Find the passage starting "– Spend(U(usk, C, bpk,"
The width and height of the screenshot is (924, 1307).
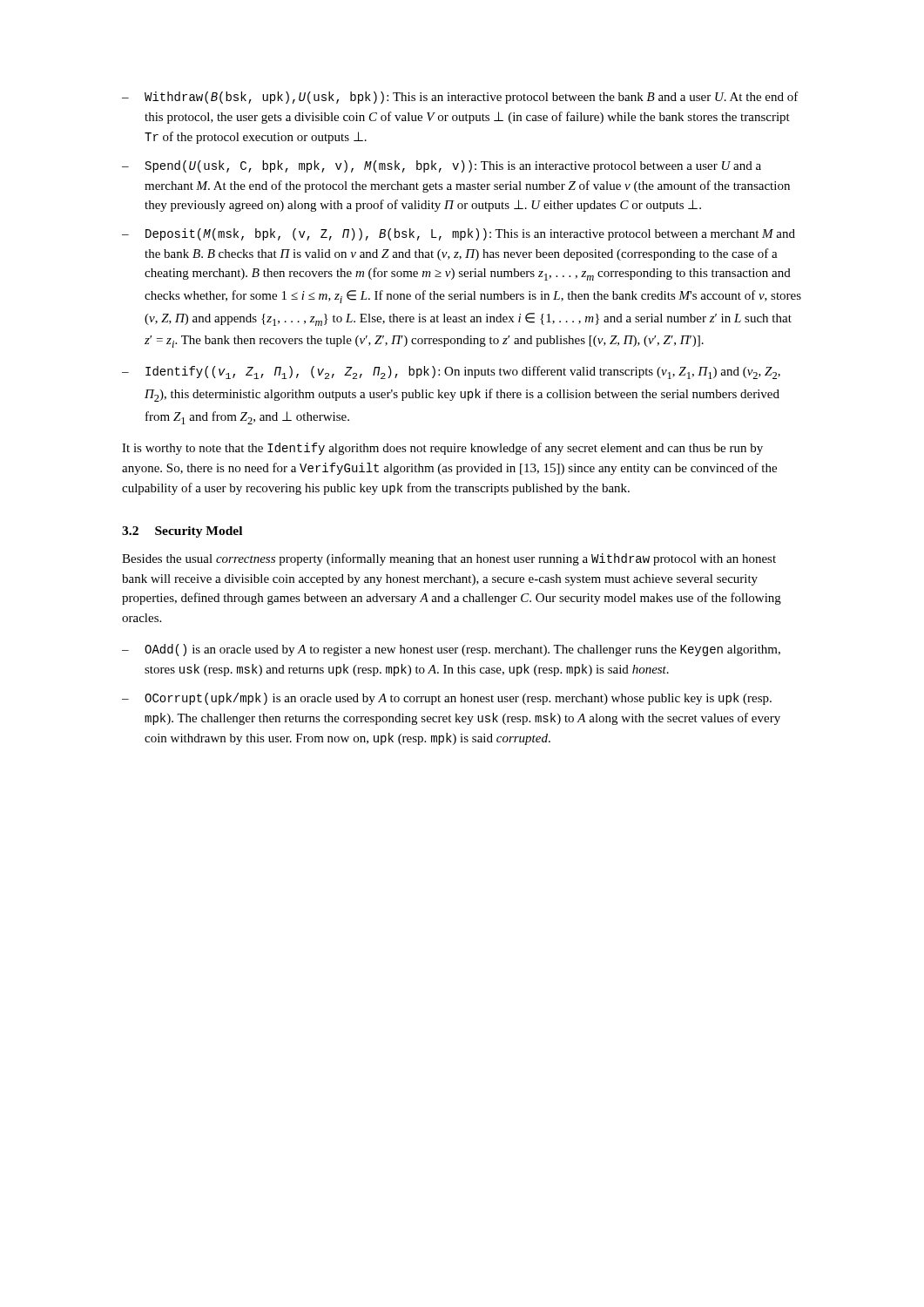click(x=462, y=185)
